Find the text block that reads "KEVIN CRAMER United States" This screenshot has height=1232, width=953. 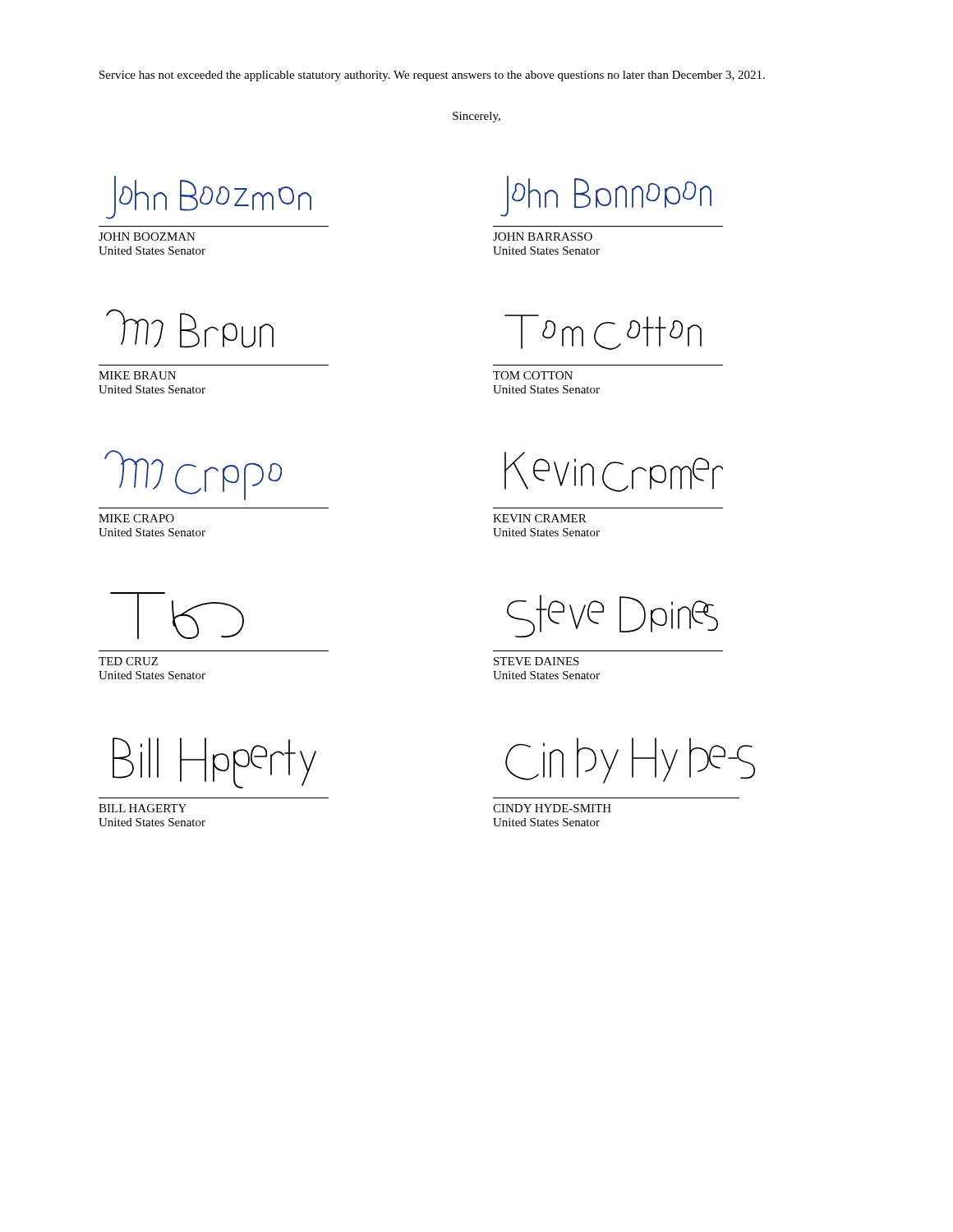(x=540, y=518)
